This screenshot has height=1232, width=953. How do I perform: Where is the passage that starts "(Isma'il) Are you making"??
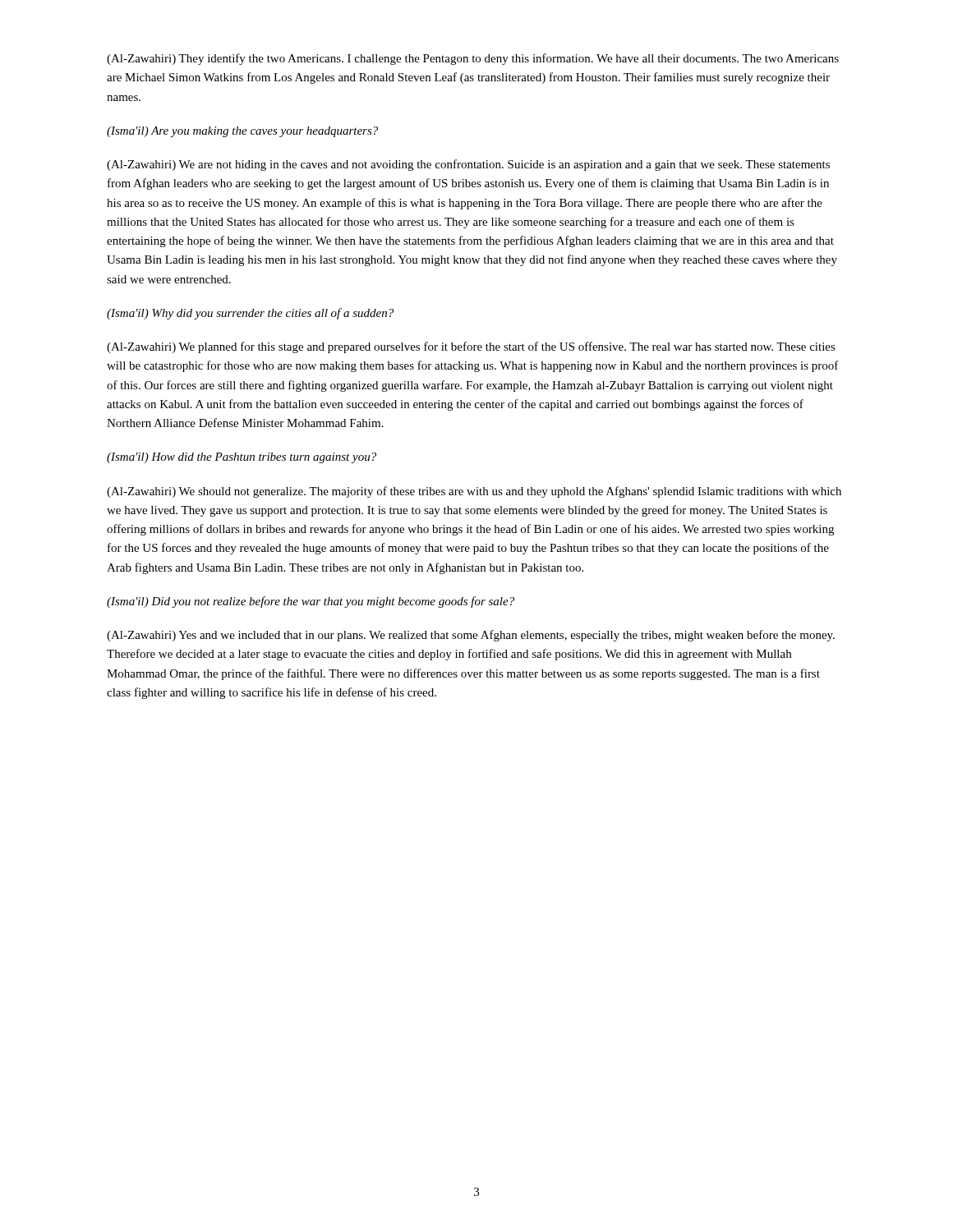coord(242,130)
